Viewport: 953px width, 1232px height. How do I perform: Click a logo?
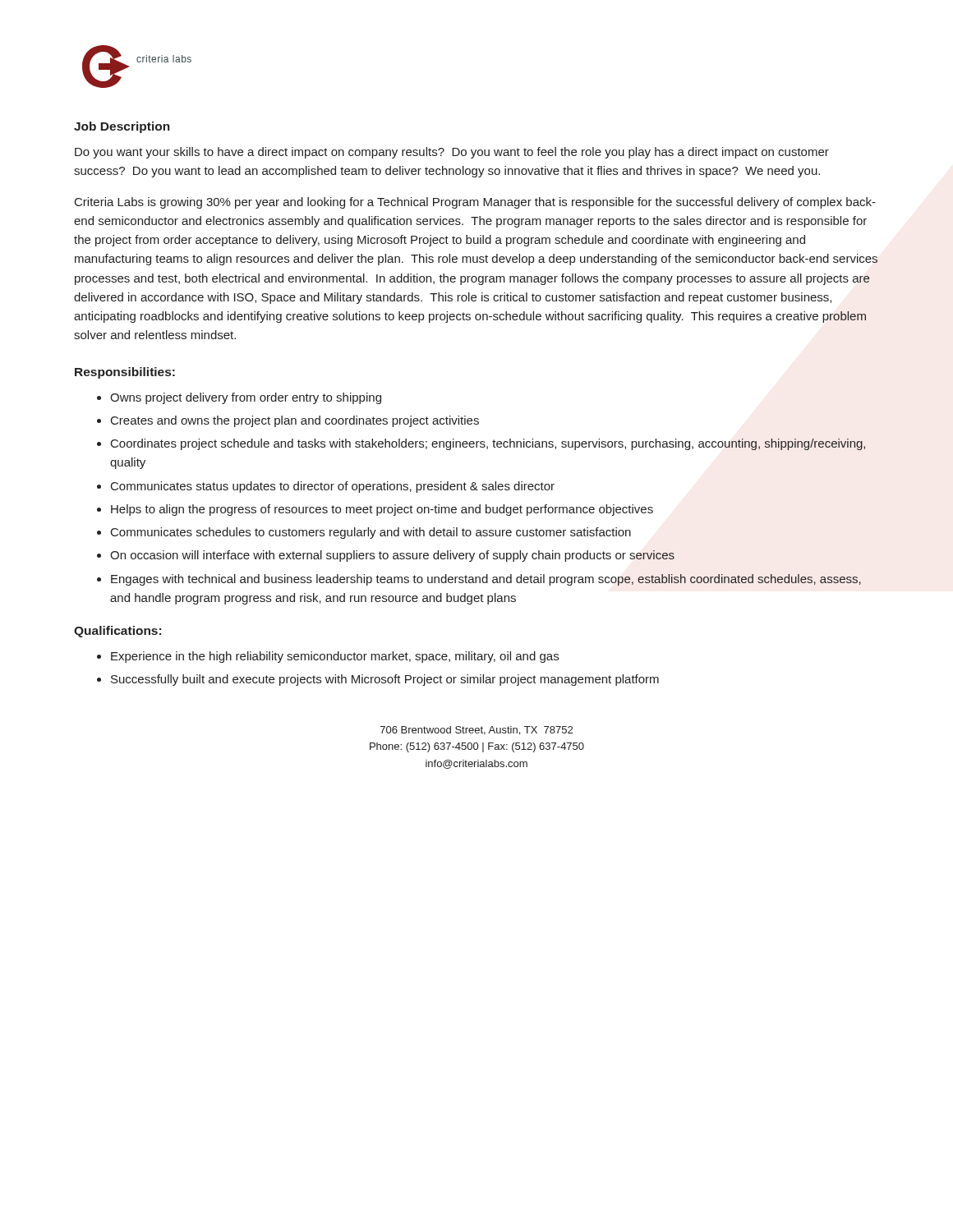click(476, 68)
